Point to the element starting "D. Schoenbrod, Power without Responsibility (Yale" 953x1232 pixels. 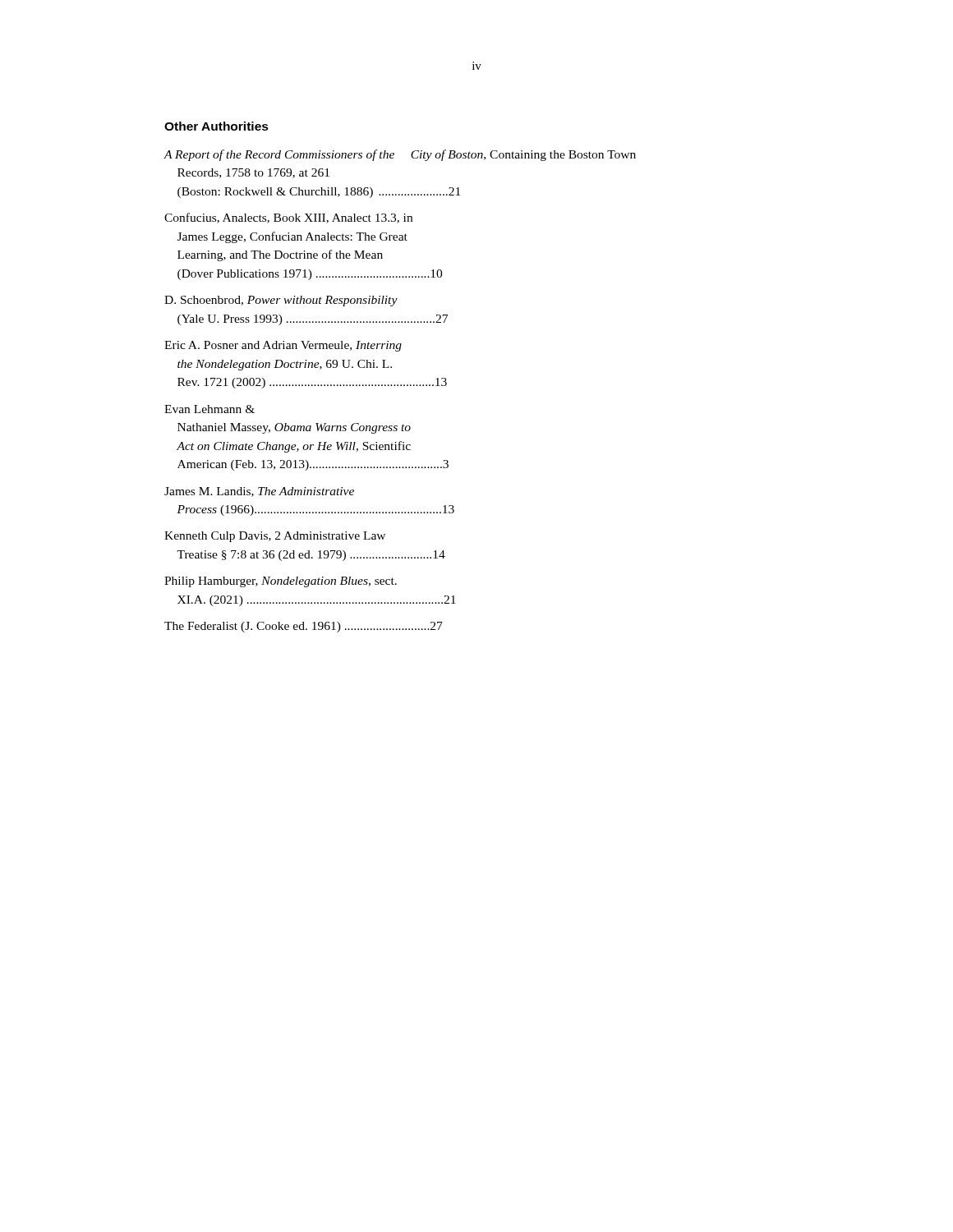tap(306, 309)
